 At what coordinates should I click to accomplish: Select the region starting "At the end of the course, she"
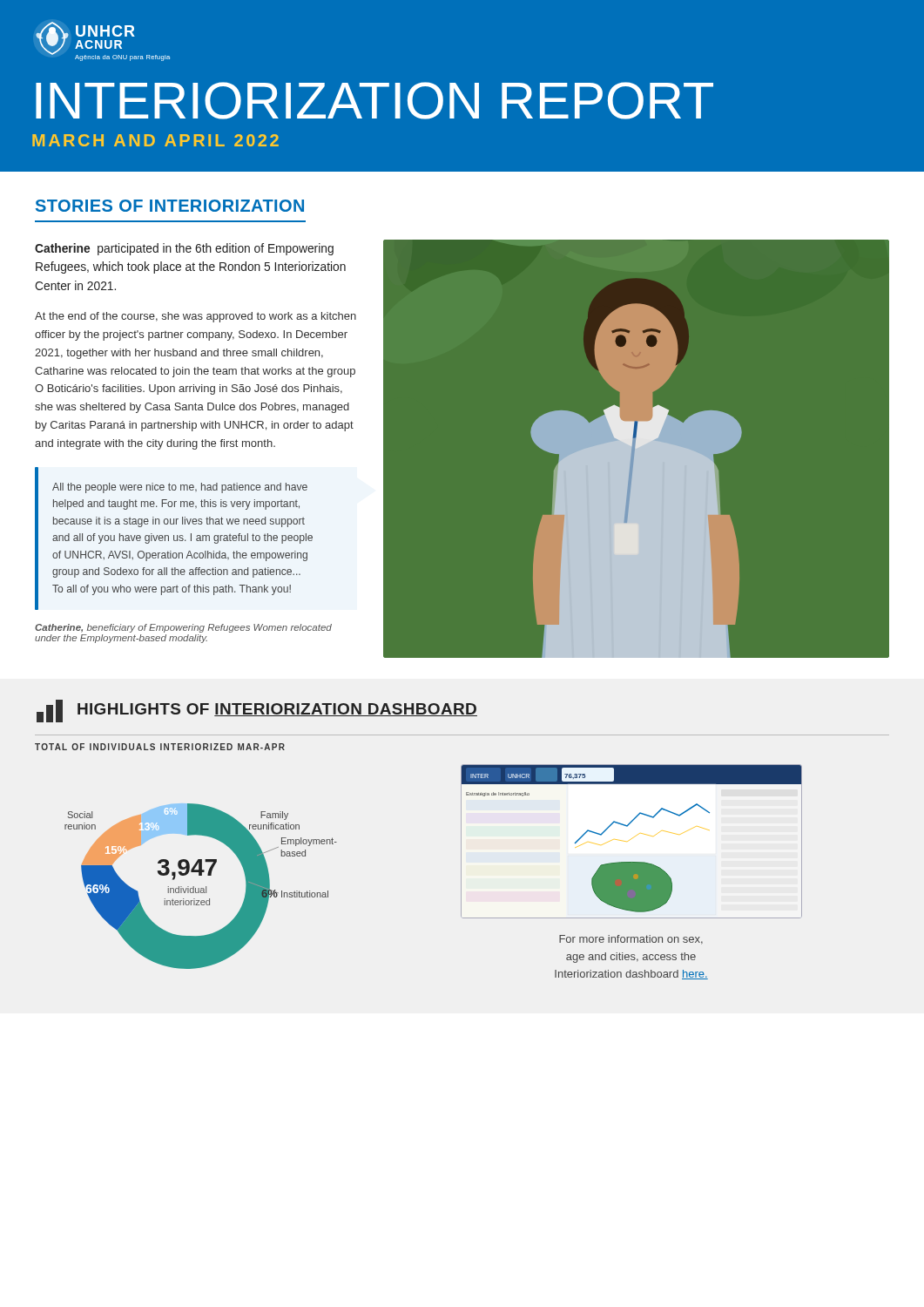tap(196, 379)
